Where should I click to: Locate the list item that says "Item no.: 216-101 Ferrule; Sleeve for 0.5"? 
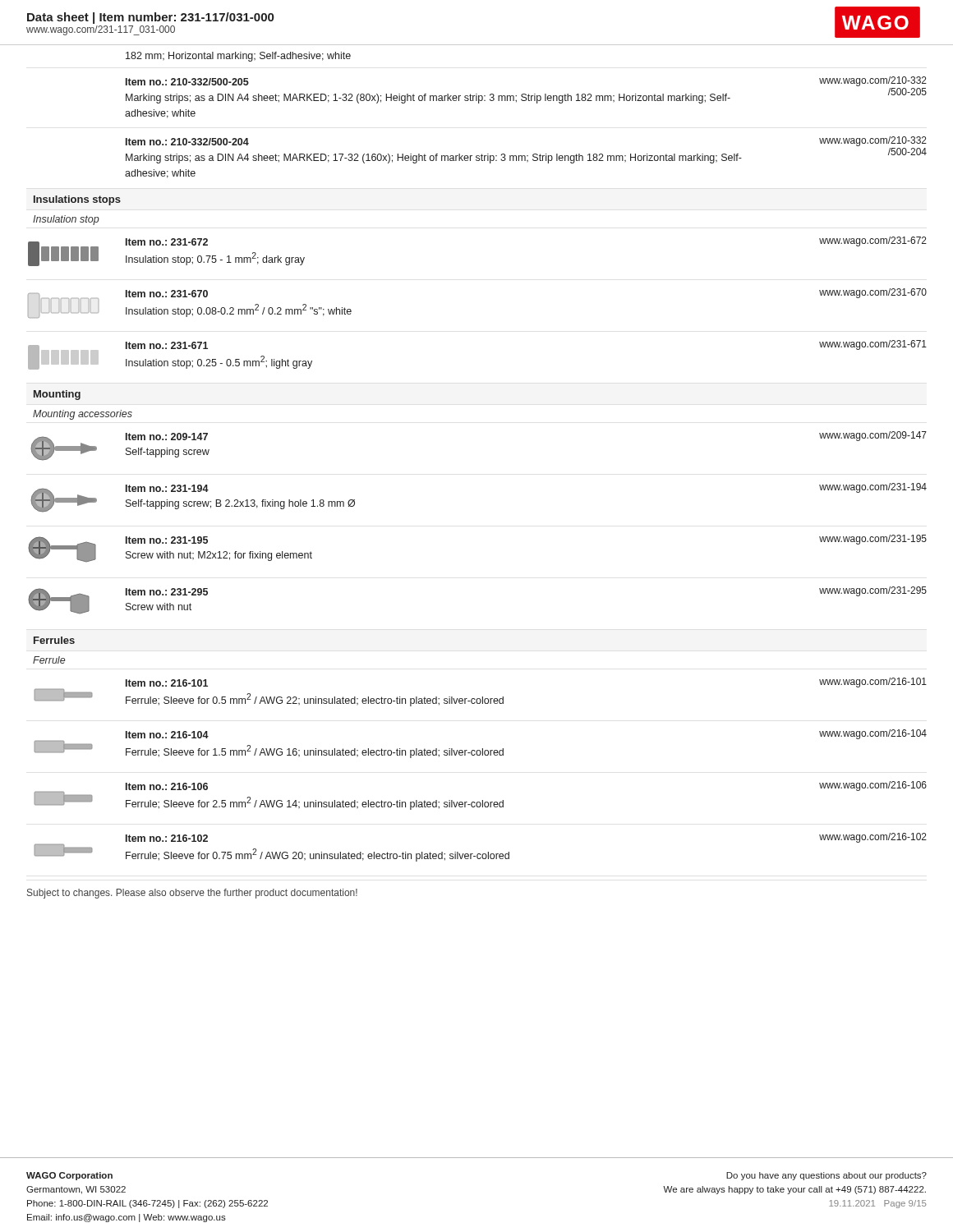(x=476, y=694)
